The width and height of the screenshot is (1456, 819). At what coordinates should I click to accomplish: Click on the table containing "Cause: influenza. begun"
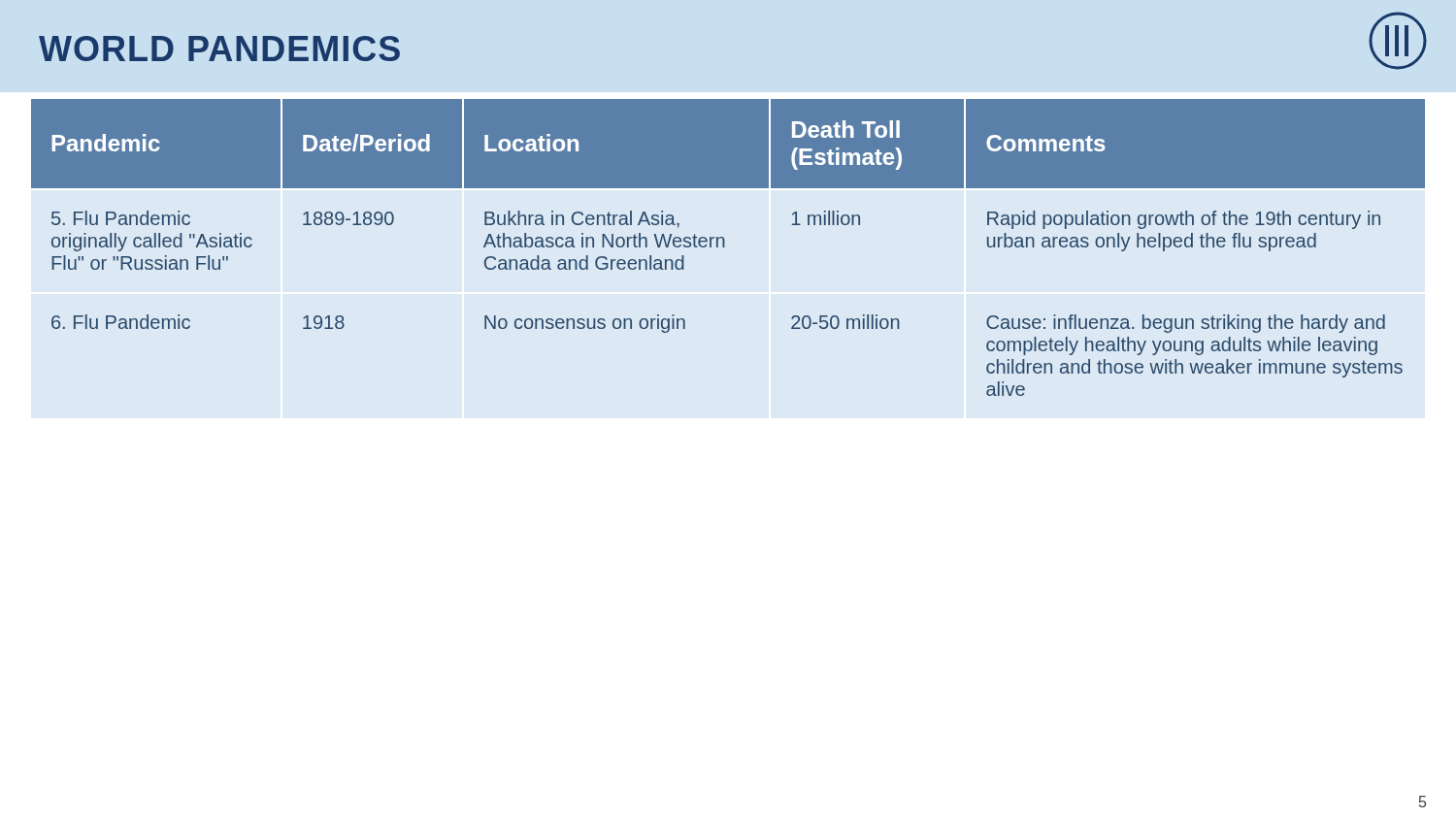(x=728, y=443)
